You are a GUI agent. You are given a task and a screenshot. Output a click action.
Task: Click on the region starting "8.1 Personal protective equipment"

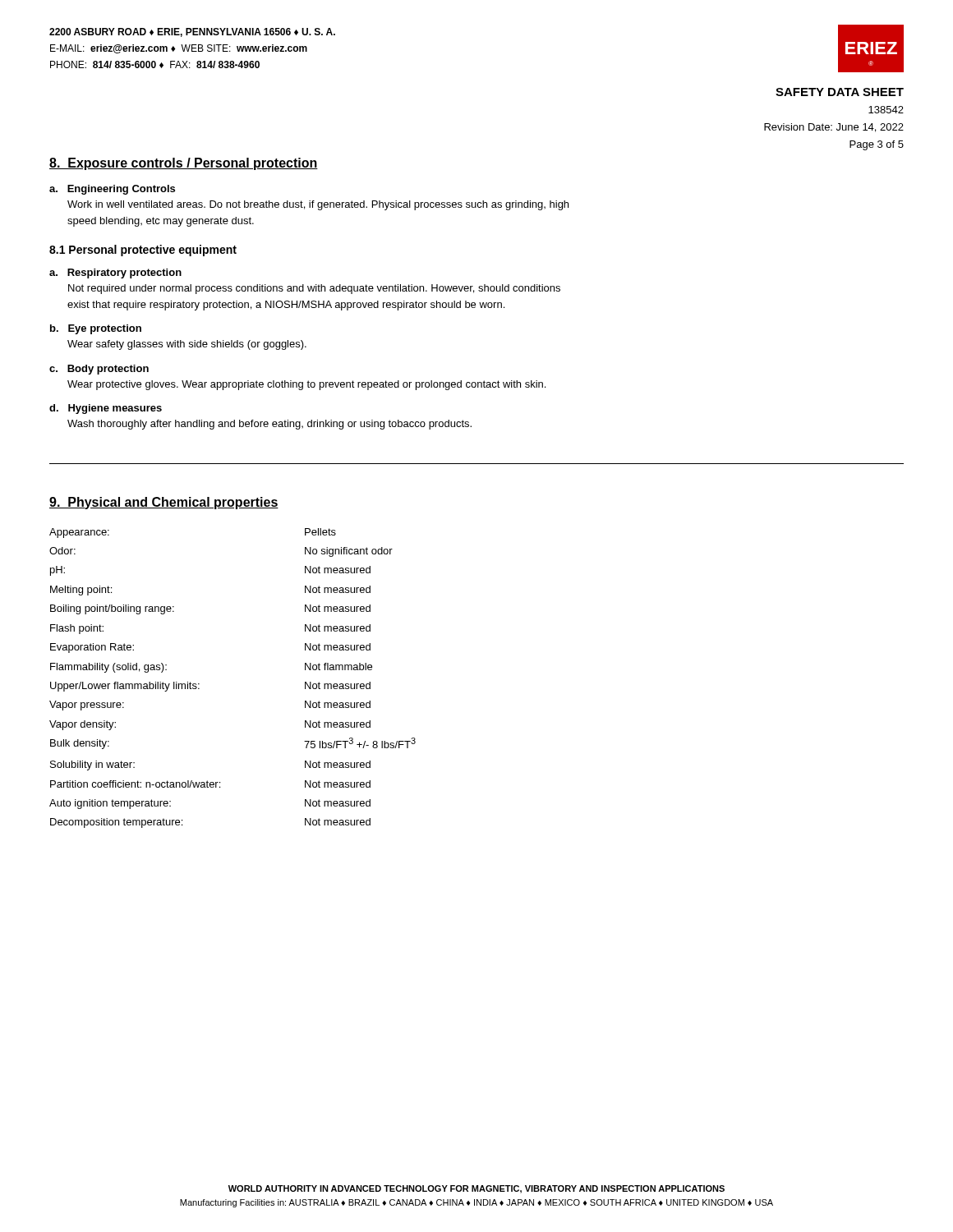coord(143,250)
